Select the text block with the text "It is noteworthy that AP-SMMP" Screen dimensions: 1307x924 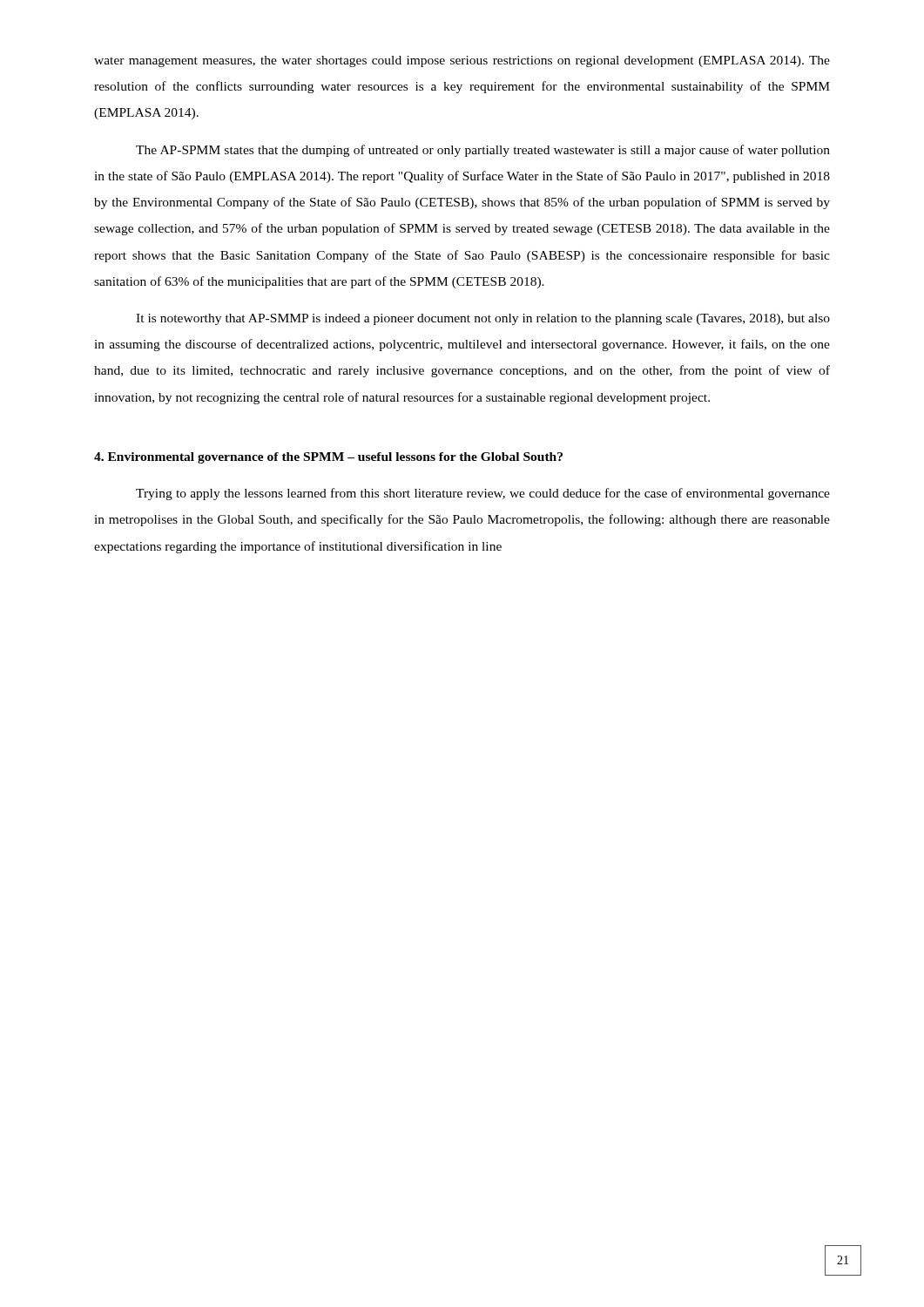point(462,357)
